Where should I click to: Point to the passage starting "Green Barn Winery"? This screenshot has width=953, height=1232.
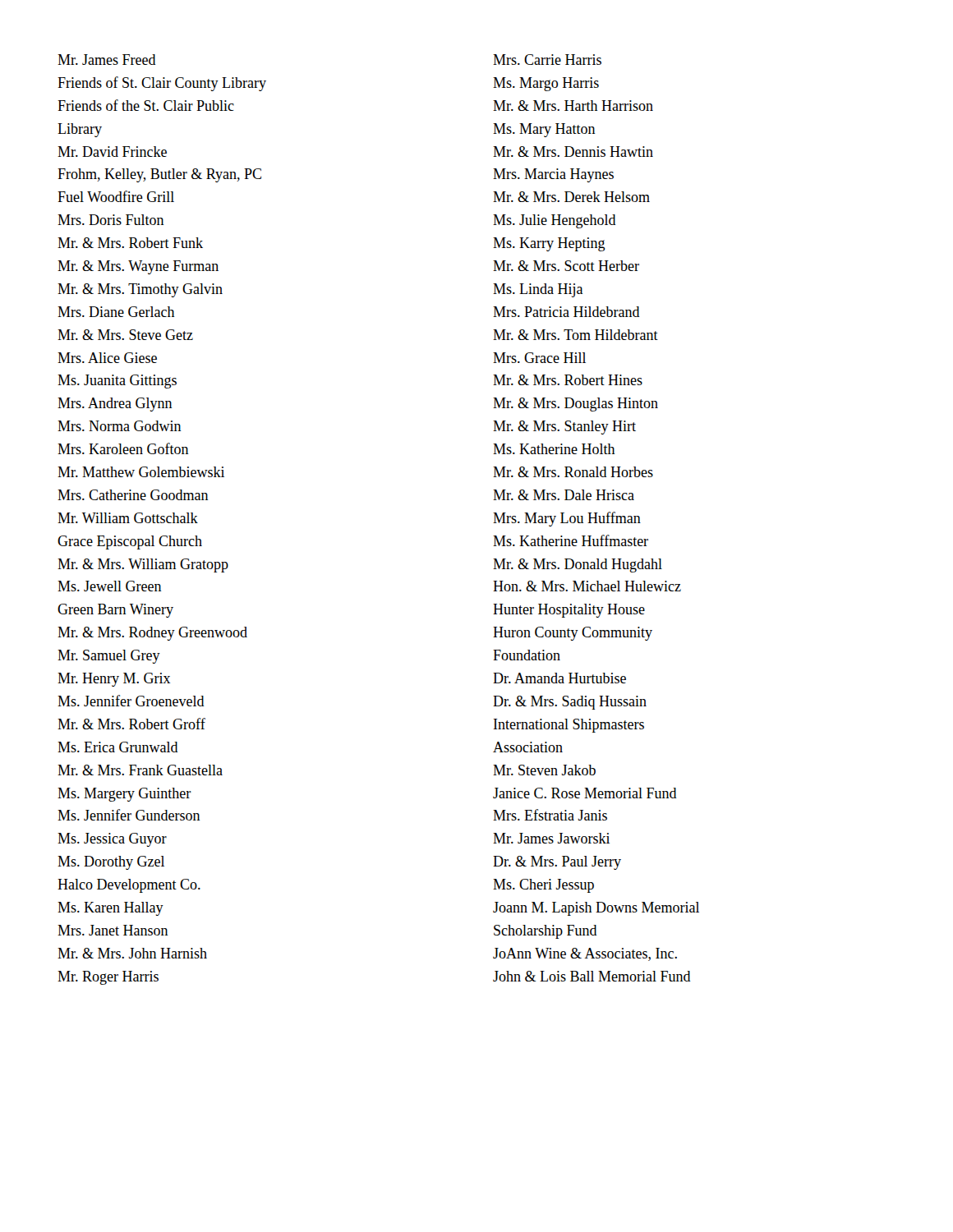point(115,611)
